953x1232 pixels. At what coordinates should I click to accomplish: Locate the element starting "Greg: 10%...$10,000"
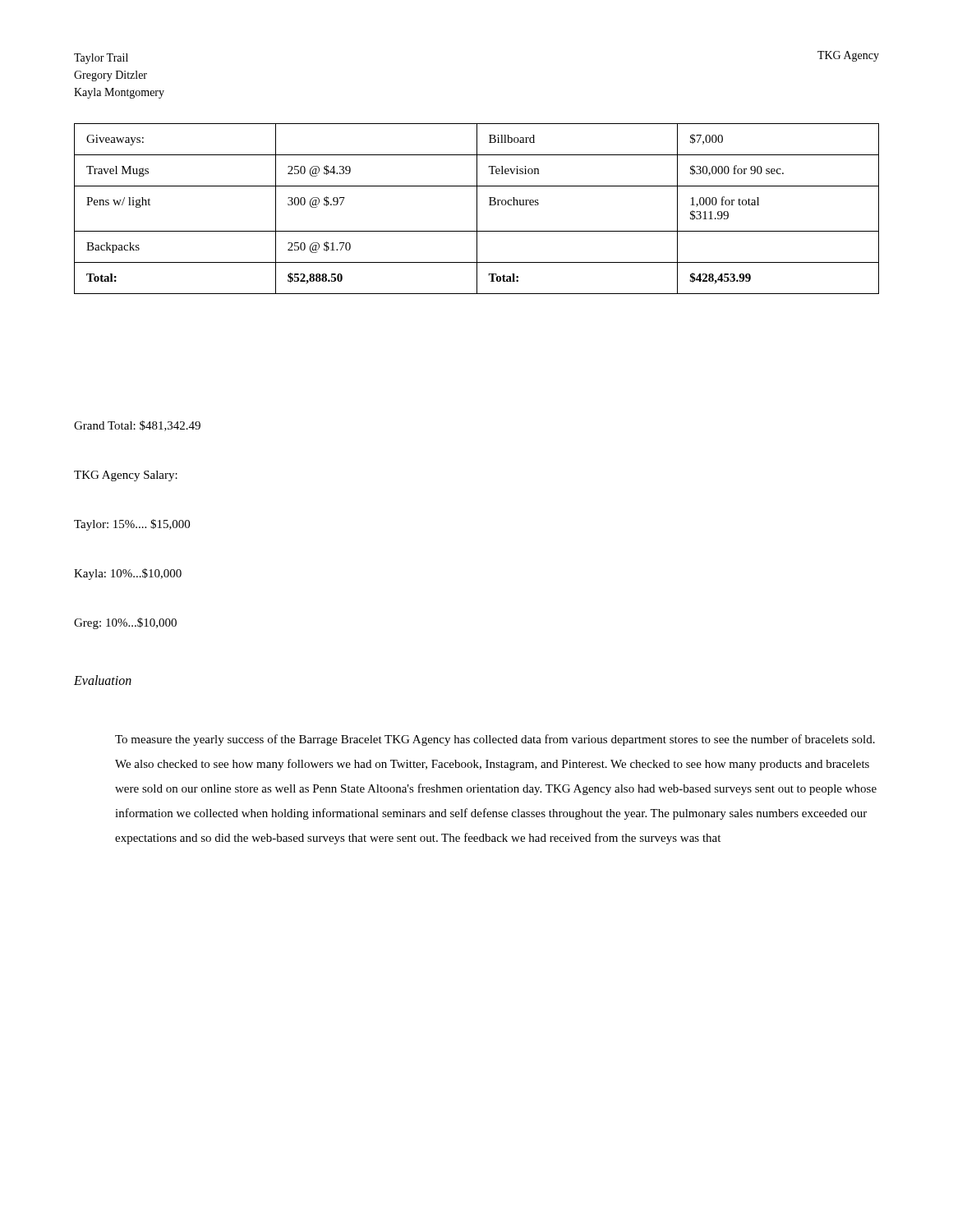[x=125, y=623]
